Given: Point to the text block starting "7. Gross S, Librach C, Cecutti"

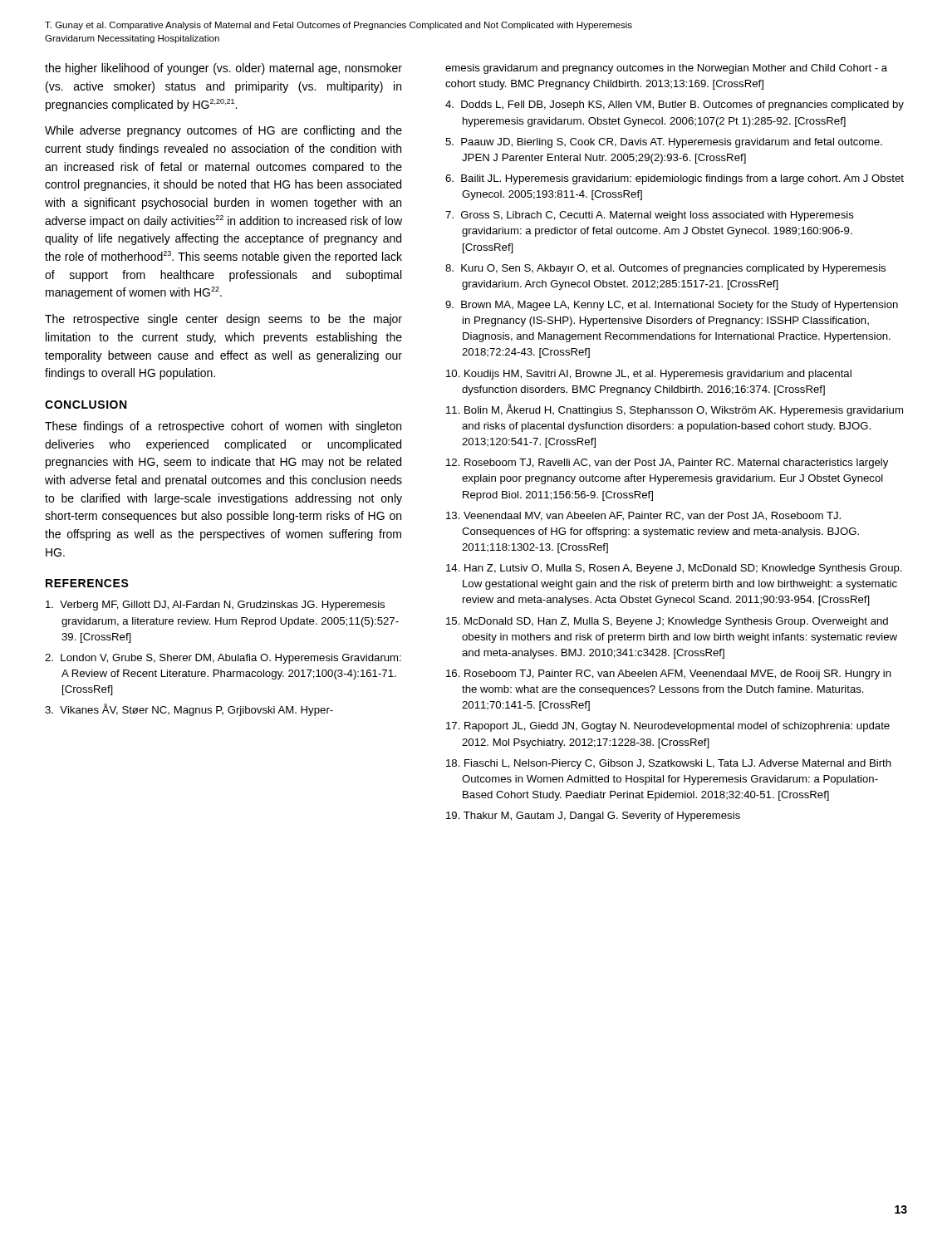Looking at the screenshot, I should point(650,231).
